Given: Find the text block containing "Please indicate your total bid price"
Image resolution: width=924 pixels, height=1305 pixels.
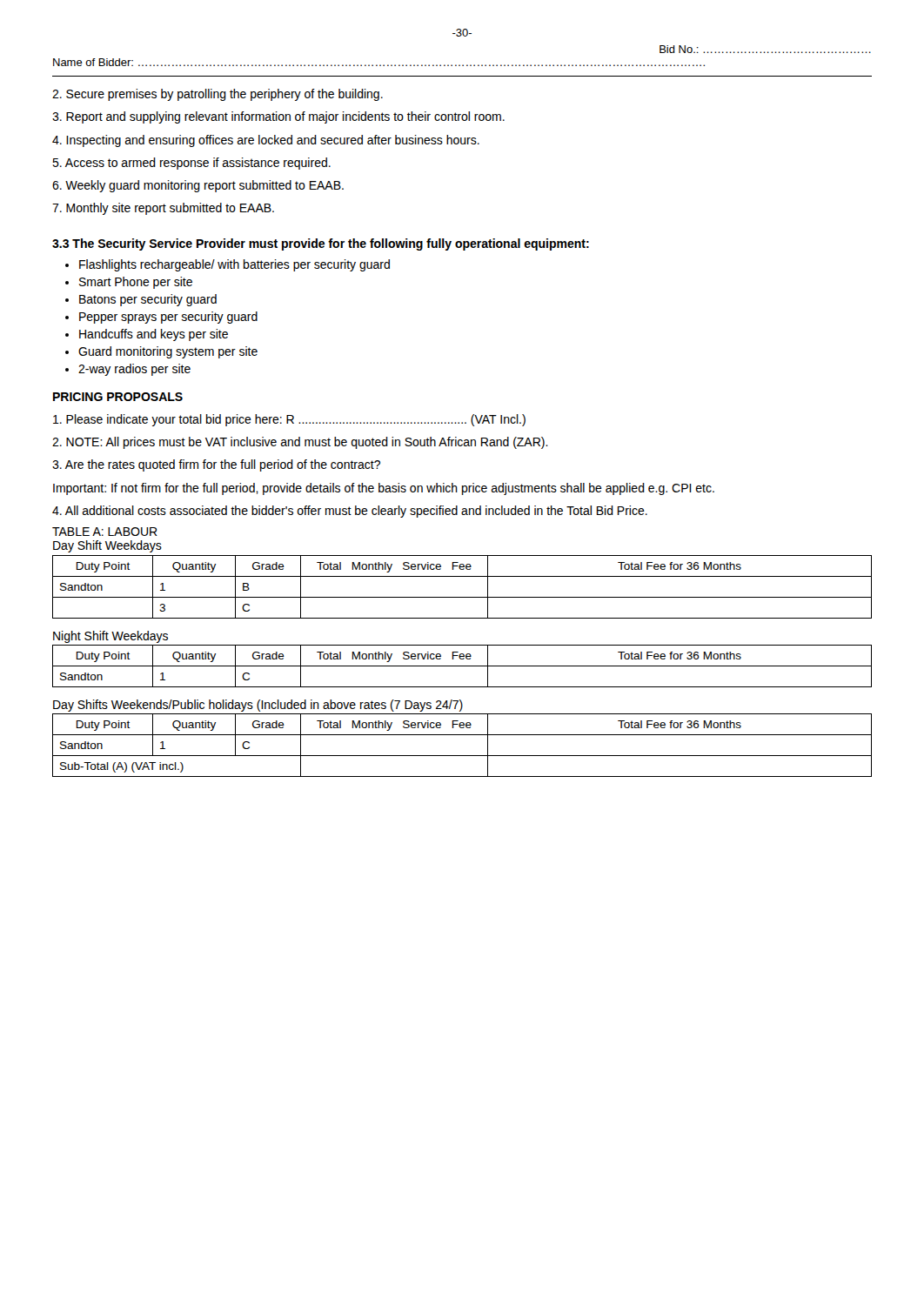Looking at the screenshot, I should coord(289,419).
